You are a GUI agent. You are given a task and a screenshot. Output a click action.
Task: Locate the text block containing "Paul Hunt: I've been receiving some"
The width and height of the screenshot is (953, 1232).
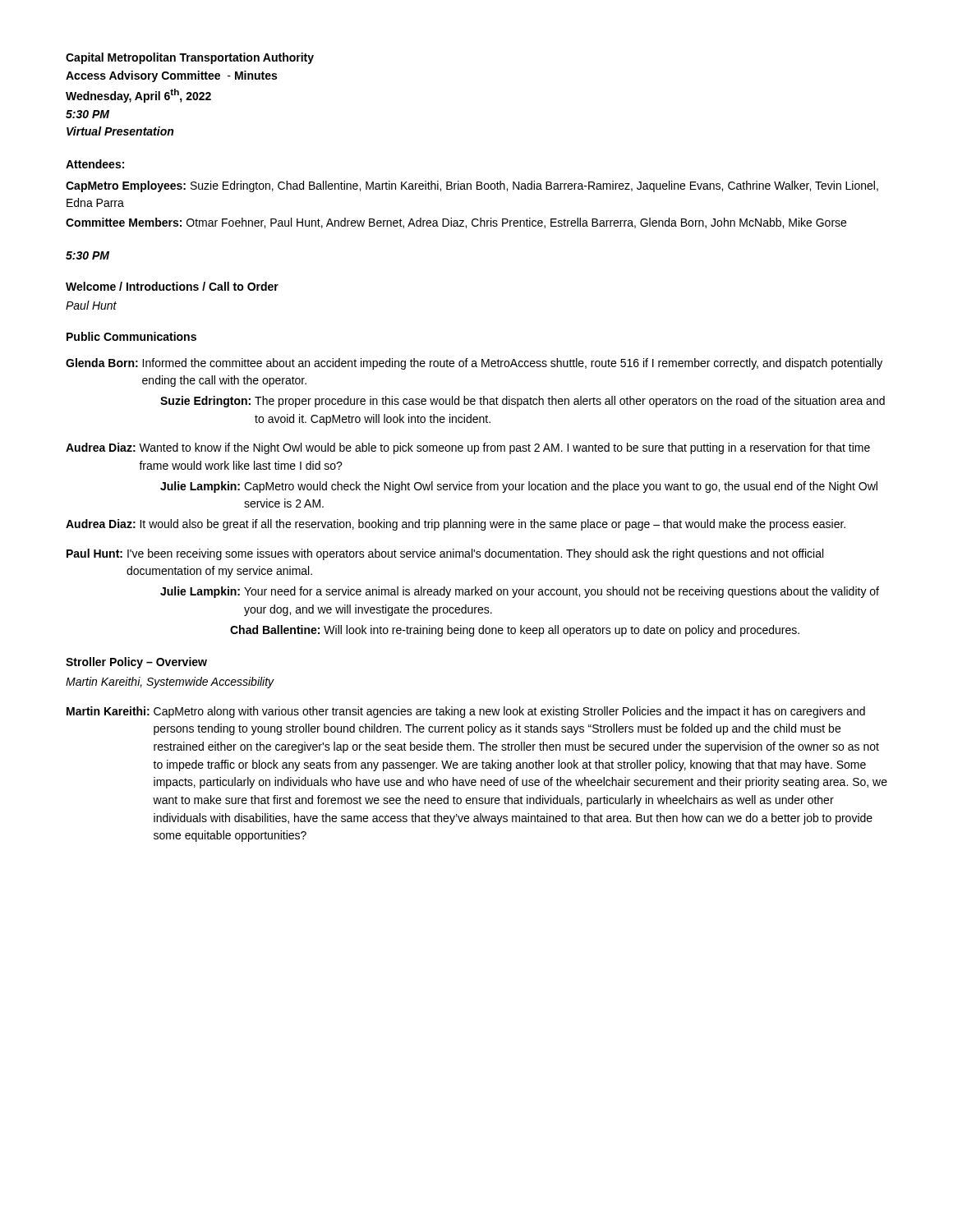tap(476, 592)
